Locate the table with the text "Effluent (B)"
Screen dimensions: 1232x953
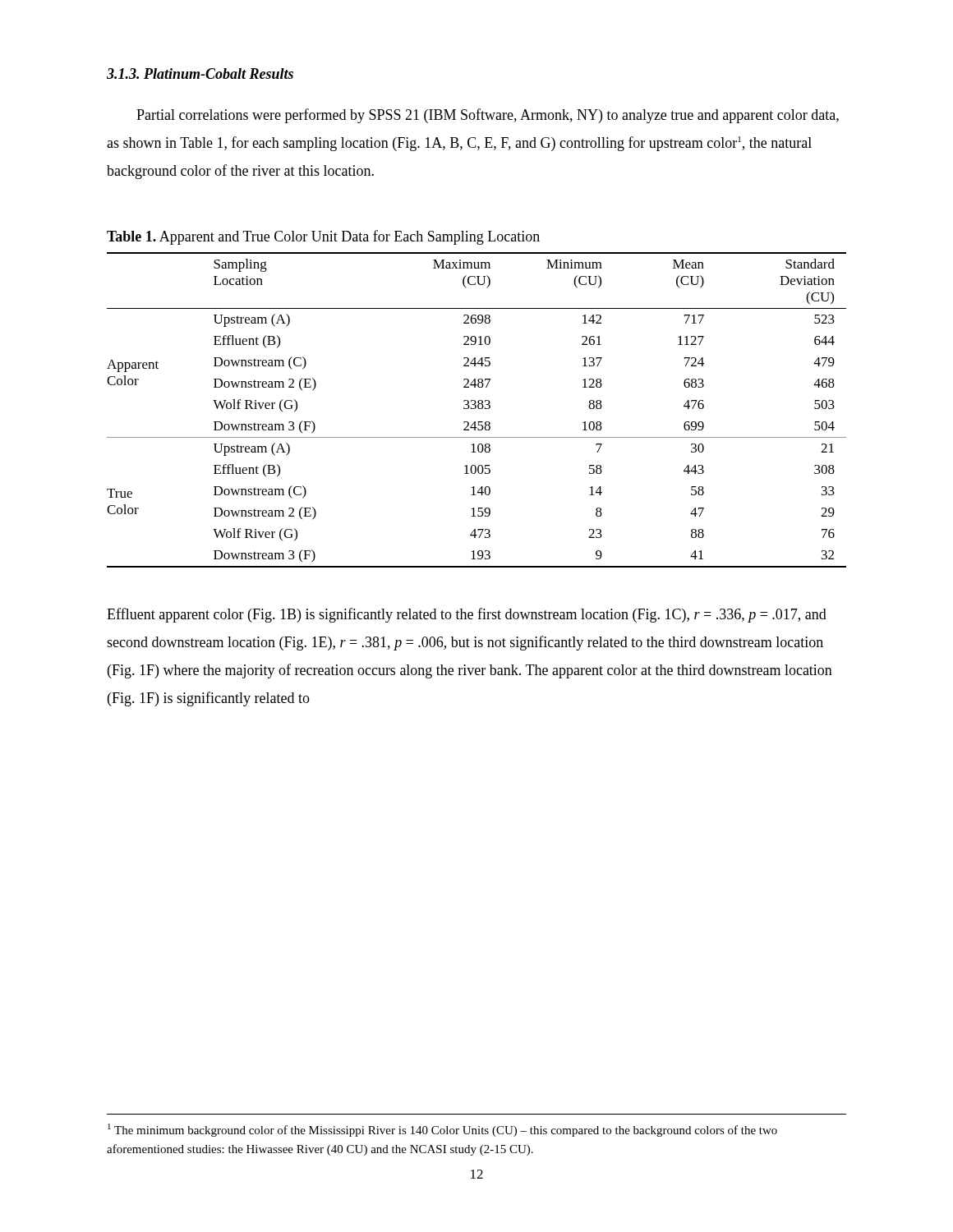(x=476, y=410)
